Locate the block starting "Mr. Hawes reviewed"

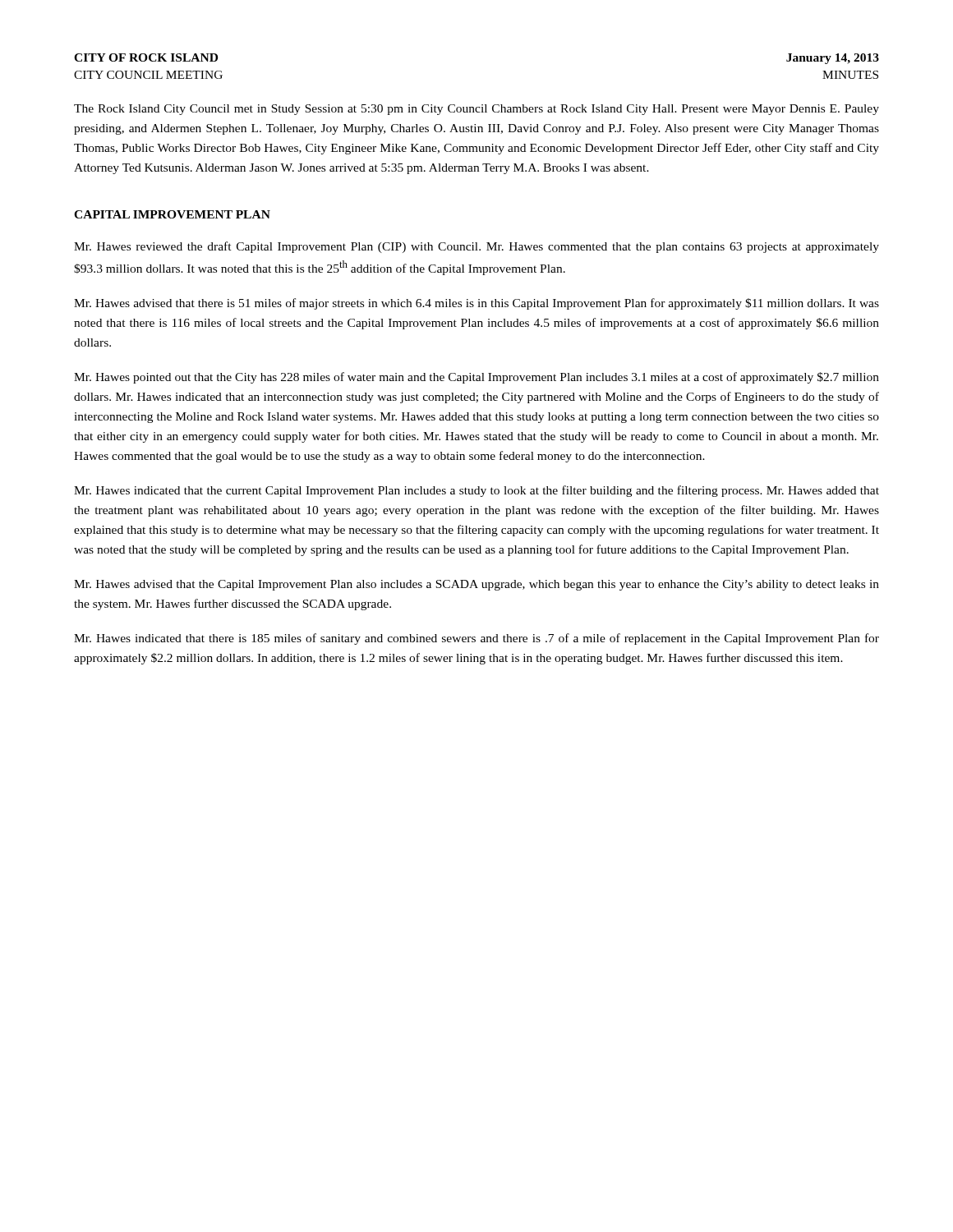click(x=476, y=257)
